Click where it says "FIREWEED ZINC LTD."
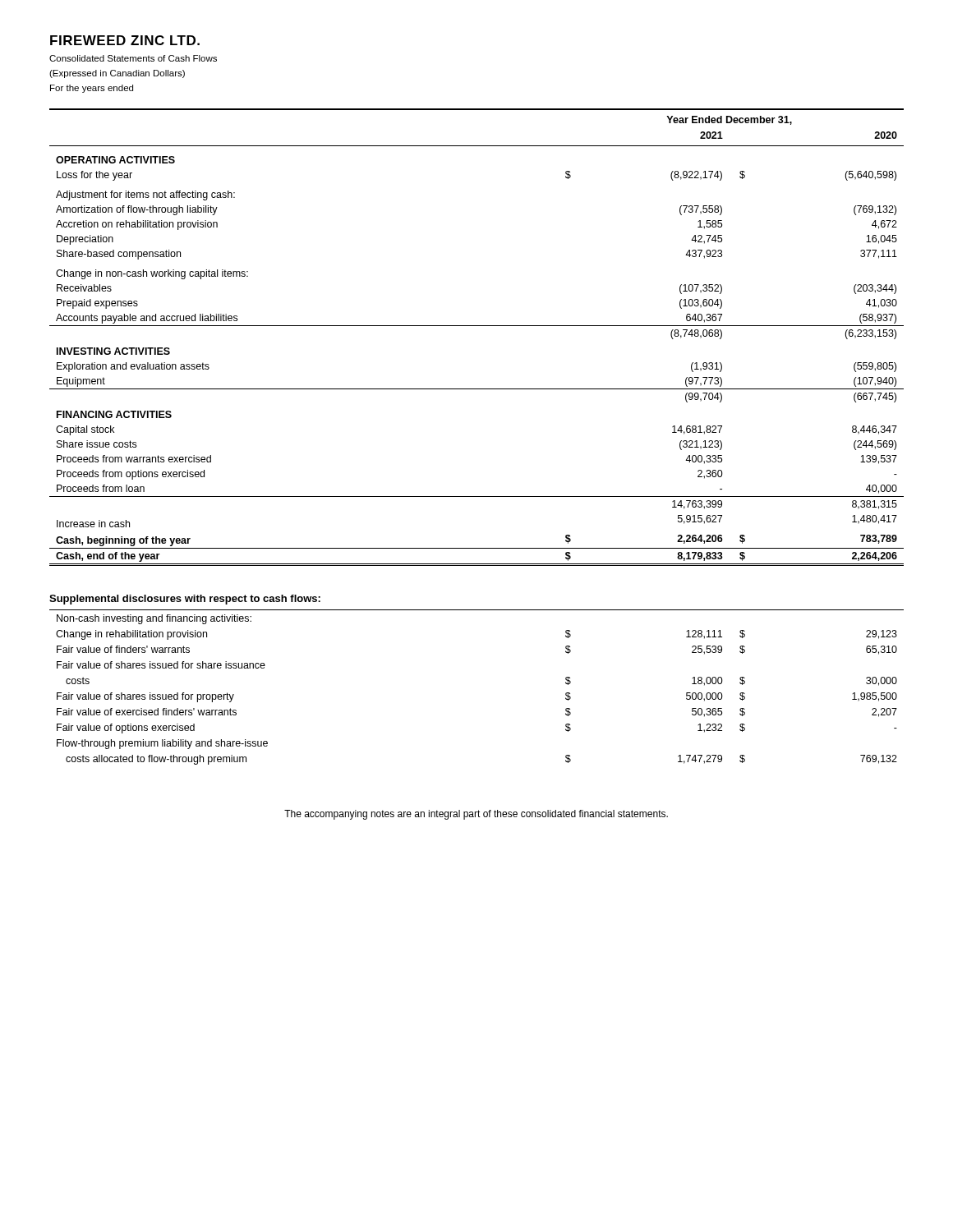953x1232 pixels. click(125, 41)
